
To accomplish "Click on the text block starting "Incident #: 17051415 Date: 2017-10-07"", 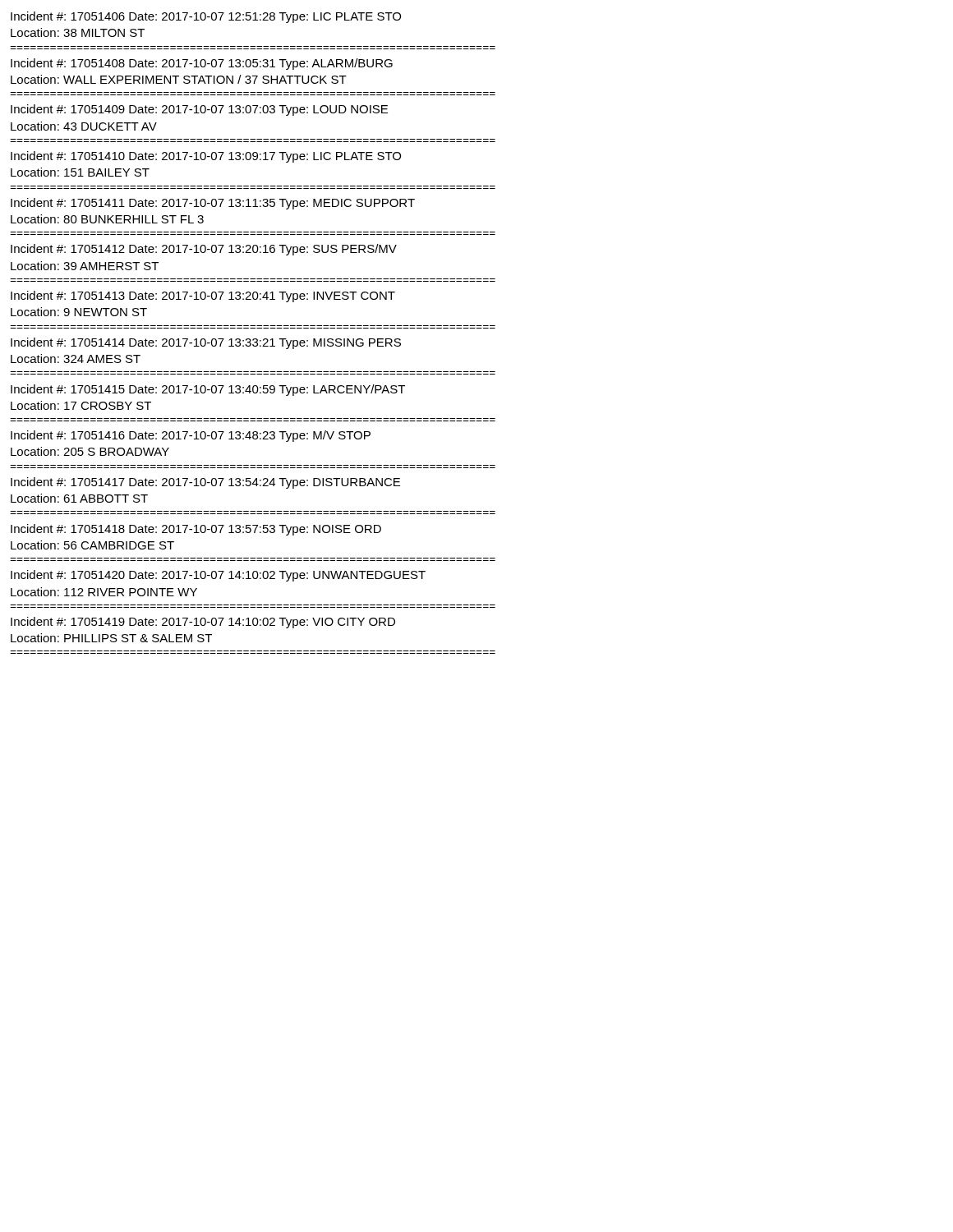I will [x=208, y=390].
